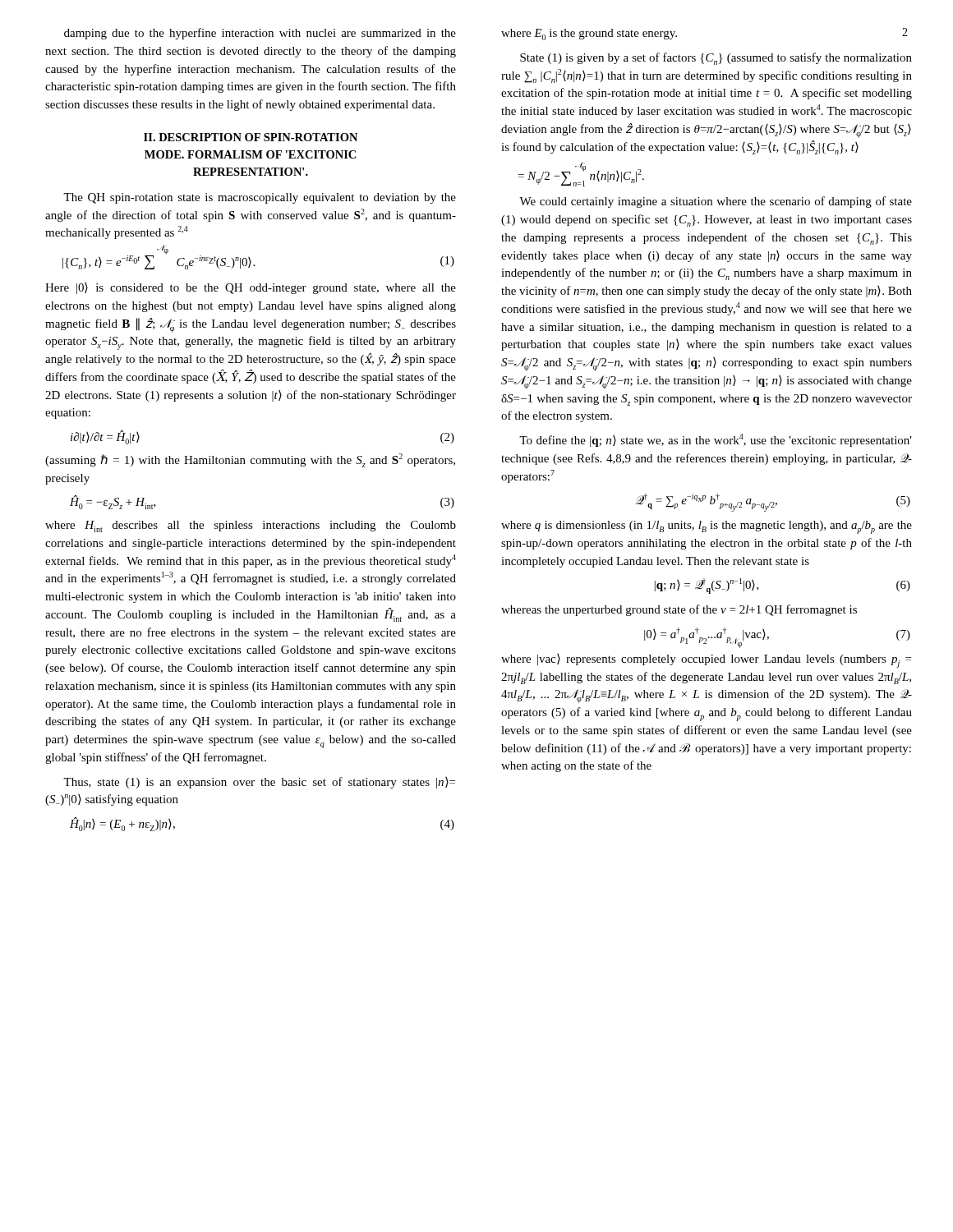Screen dimensions: 1232x953
Task: Find the text block that reads "whereas the unperturbed"
Action: (x=707, y=610)
